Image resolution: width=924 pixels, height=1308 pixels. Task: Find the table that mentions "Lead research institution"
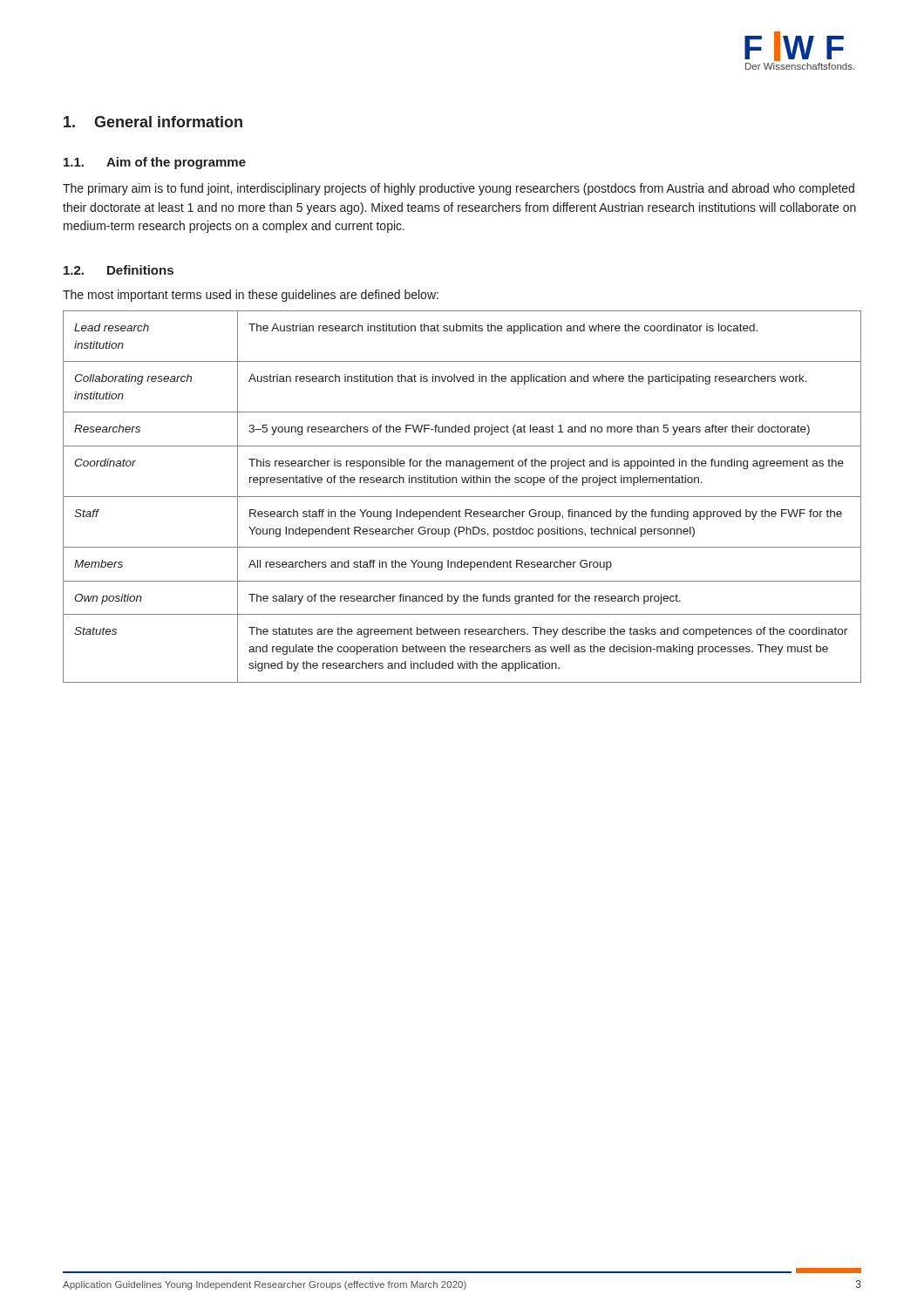462,497
